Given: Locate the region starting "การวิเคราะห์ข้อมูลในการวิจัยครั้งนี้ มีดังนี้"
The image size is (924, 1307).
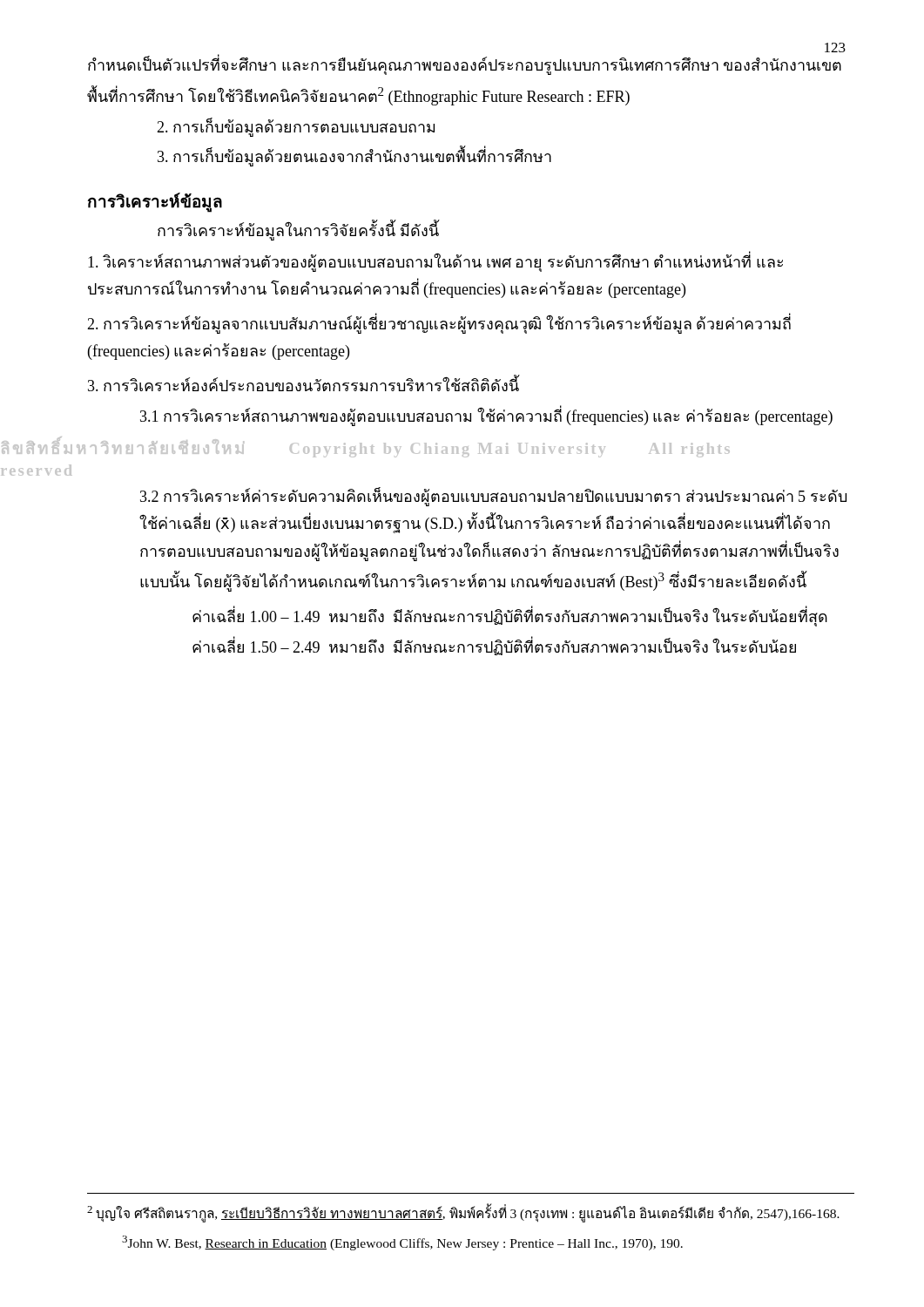Looking at the screenshot, I should tap(298, 231).
